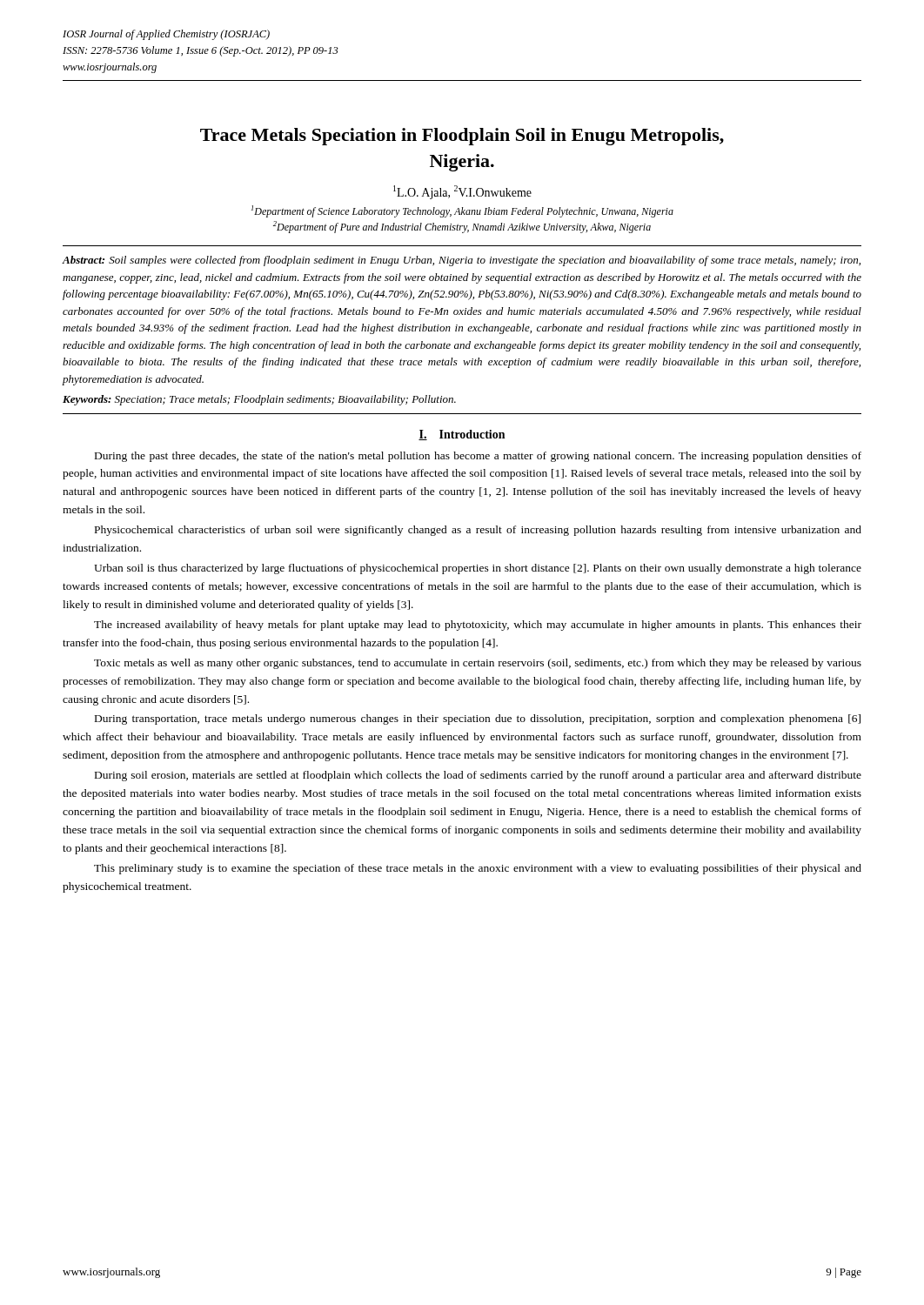Click on the text block that says "During the past three decades, the state"

click(x=462, y=482)
